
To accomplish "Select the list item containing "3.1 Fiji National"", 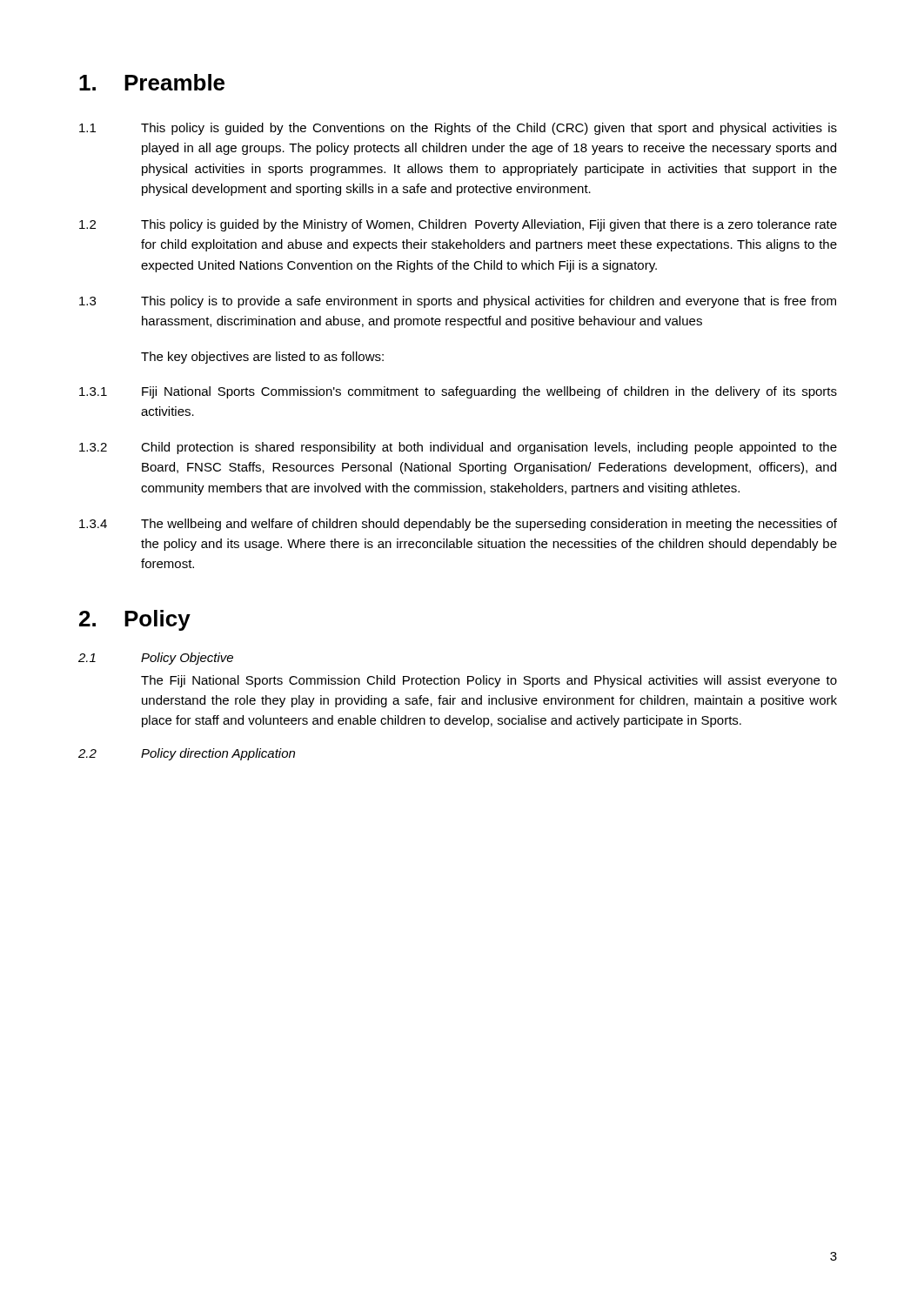I will 458,401.
